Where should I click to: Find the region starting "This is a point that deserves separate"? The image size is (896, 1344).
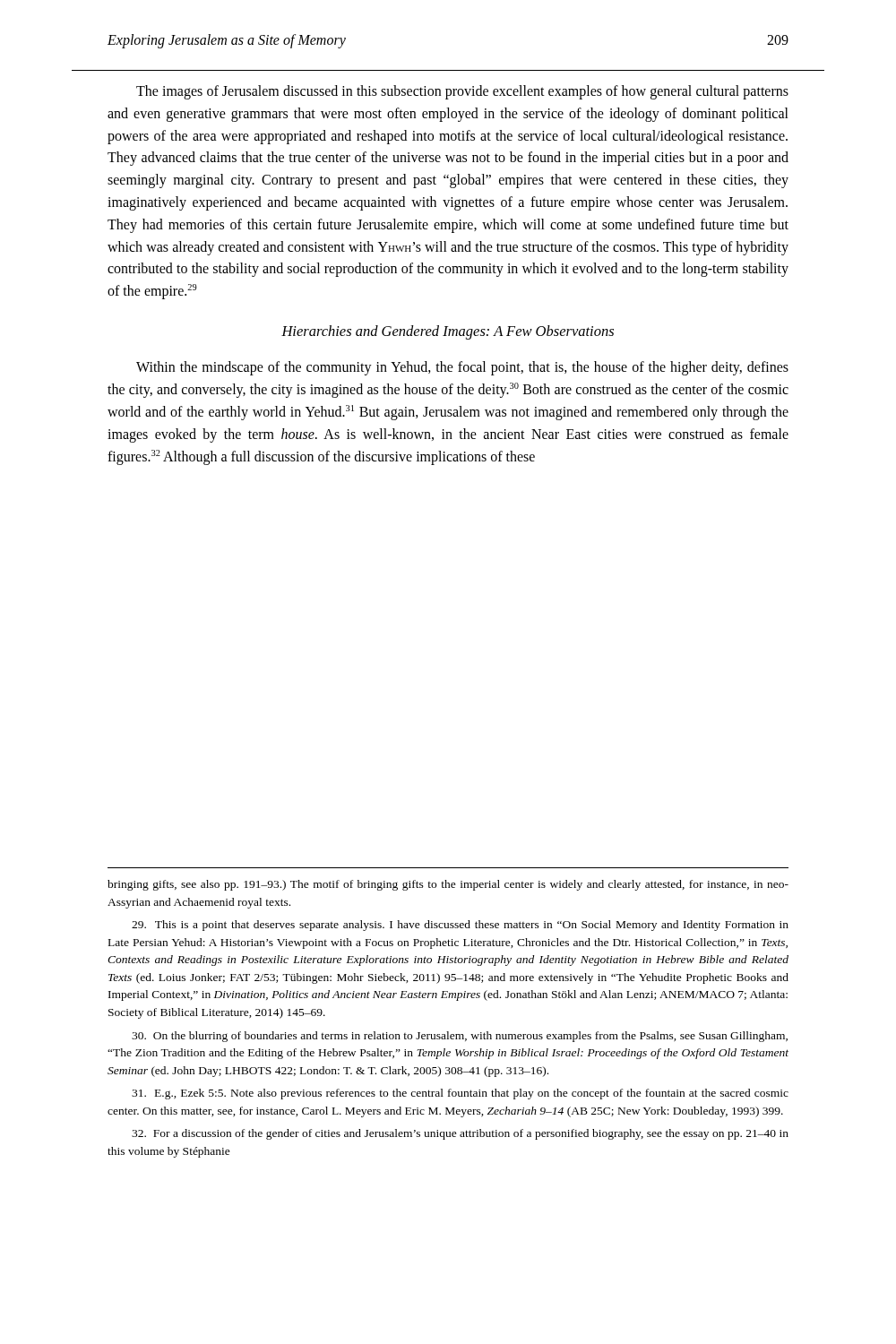[x=448, y=968]
